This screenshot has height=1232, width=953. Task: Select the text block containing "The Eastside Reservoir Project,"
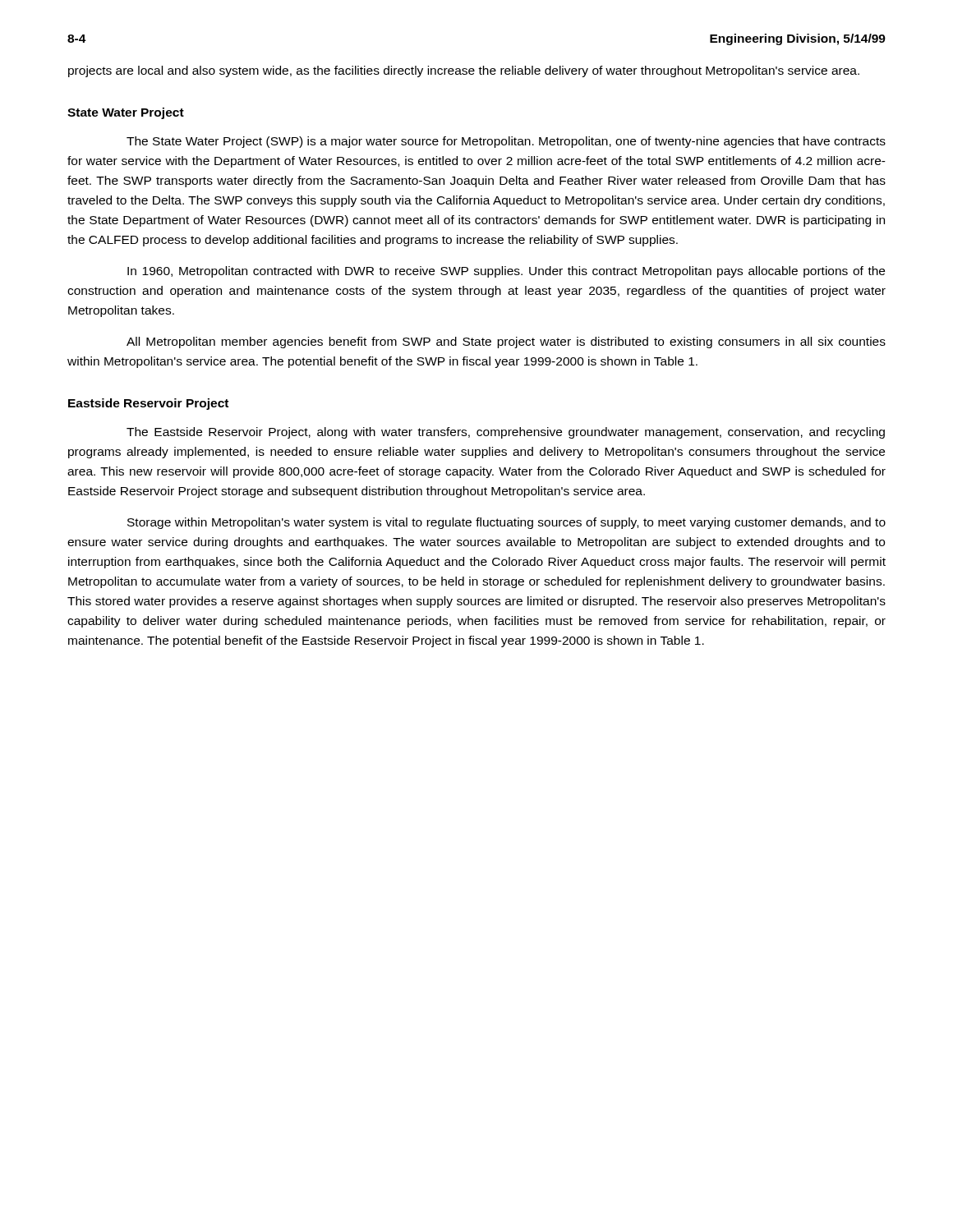pos(476,461)
